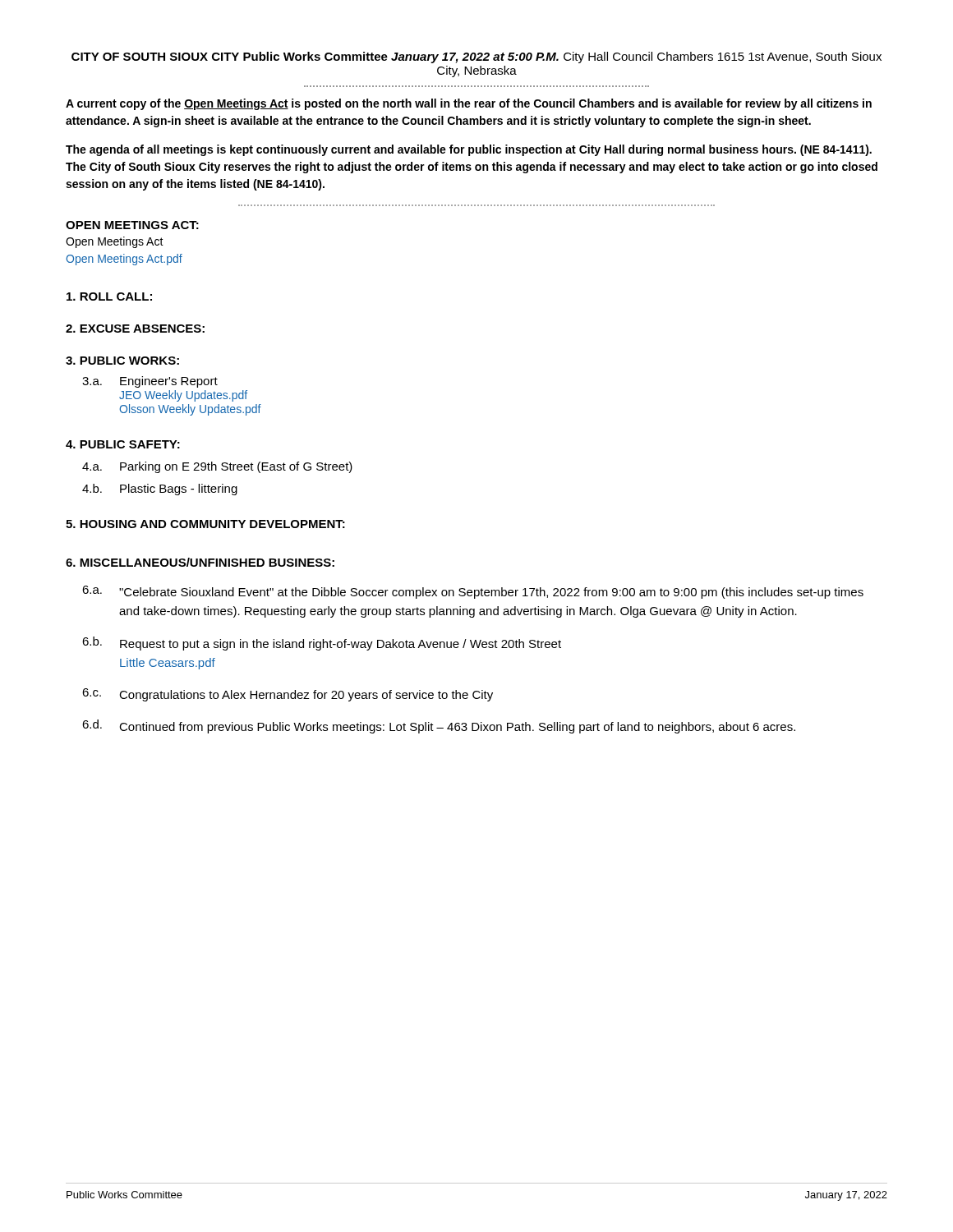The height and width of the screenshot is (1232, 953).
Task: Select the passage starting "6.c. Congratulations to Alex Hernandez for"
Action: point(485,695)
